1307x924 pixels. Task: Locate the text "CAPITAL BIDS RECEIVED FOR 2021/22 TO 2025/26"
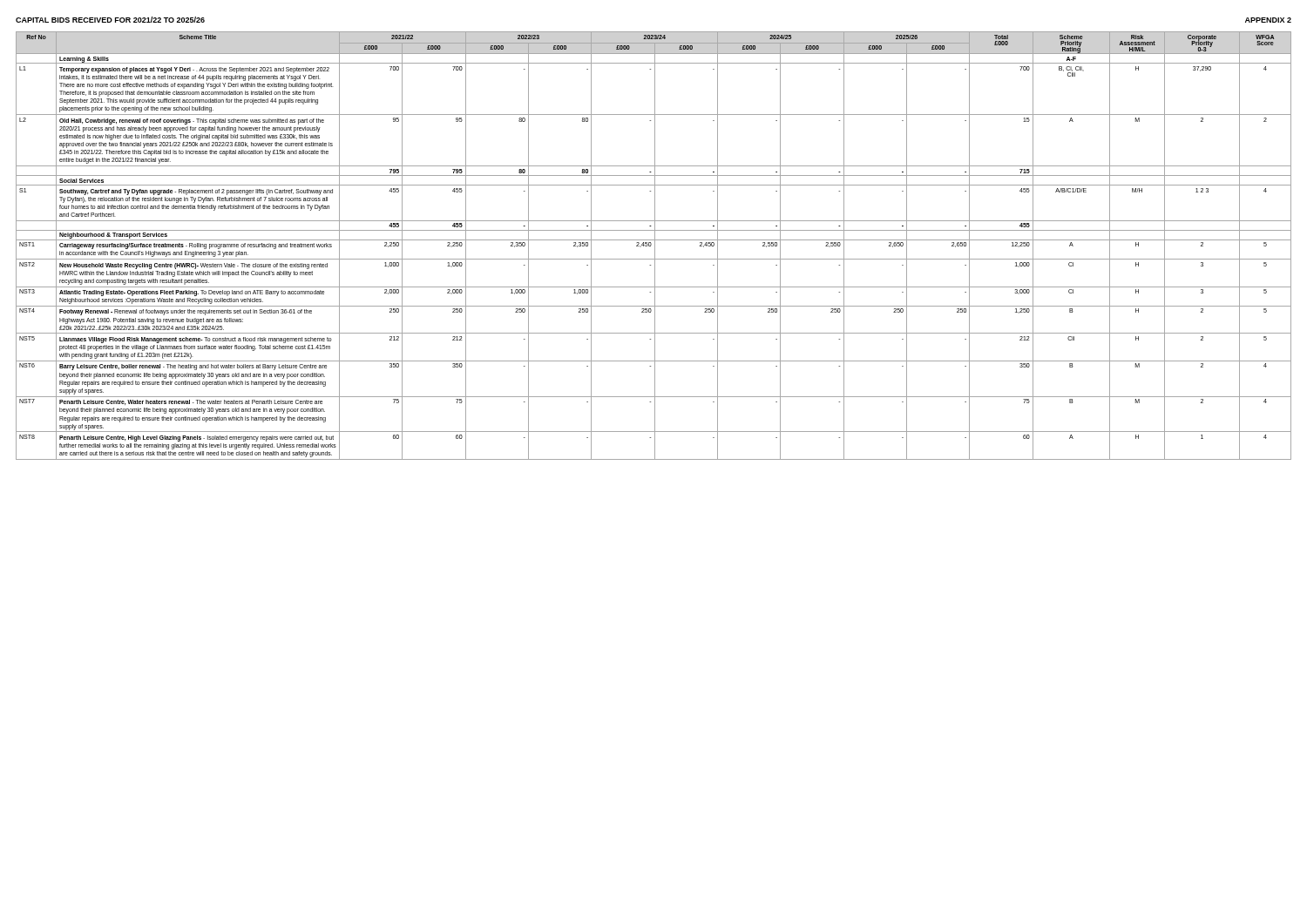point(110,20)
